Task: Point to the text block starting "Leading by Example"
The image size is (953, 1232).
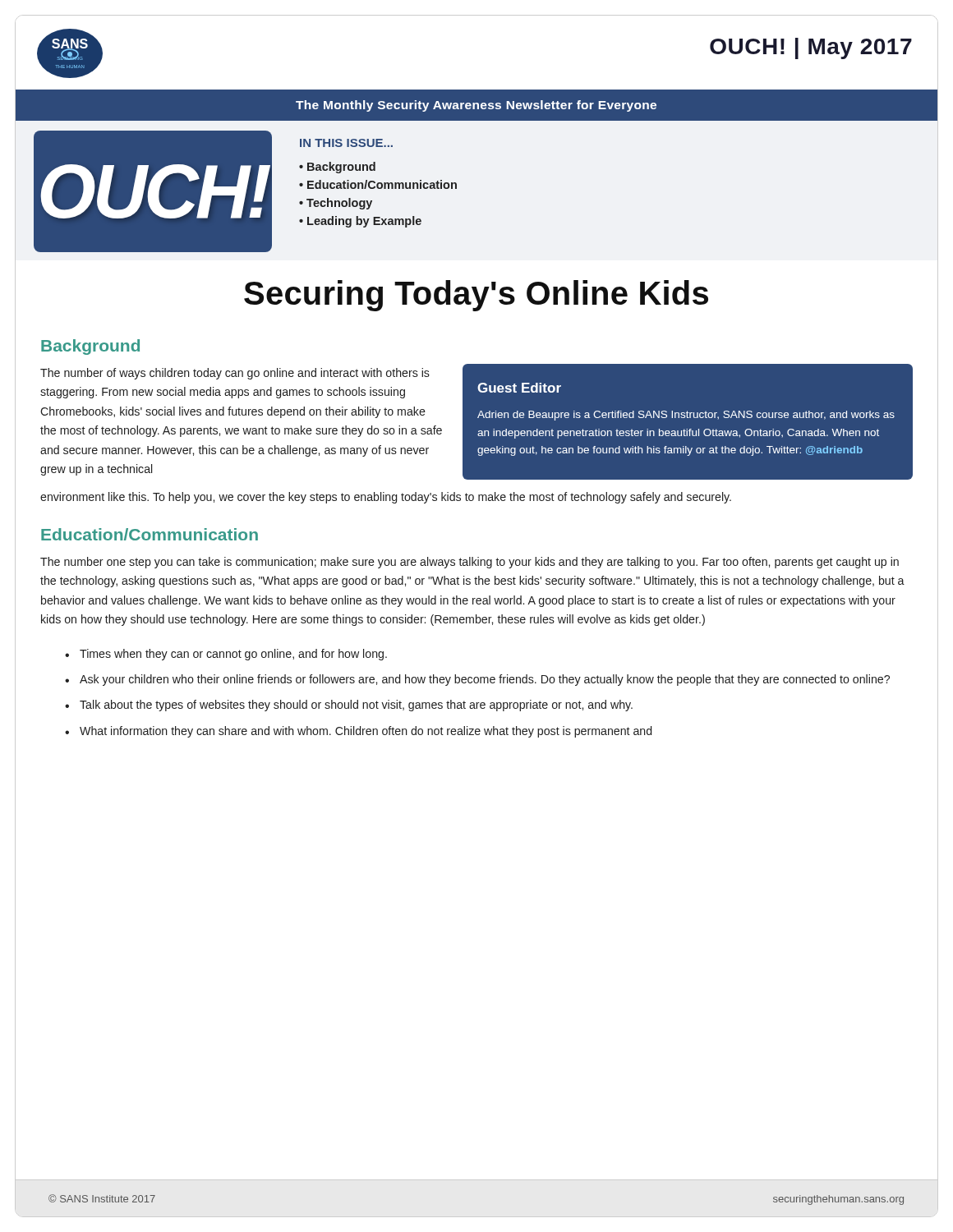Action: coord(364,221)
